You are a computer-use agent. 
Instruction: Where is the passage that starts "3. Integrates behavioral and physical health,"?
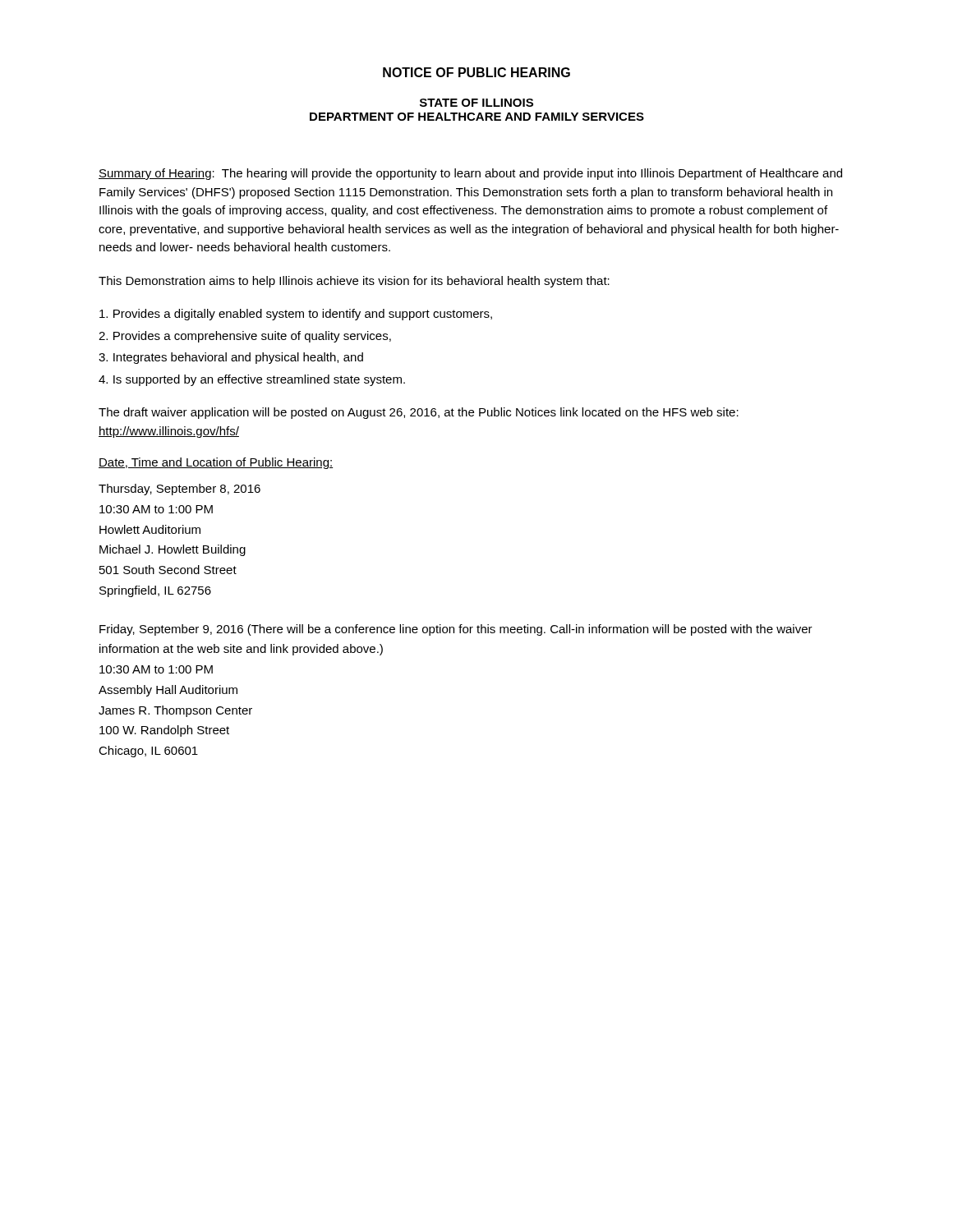231,357
